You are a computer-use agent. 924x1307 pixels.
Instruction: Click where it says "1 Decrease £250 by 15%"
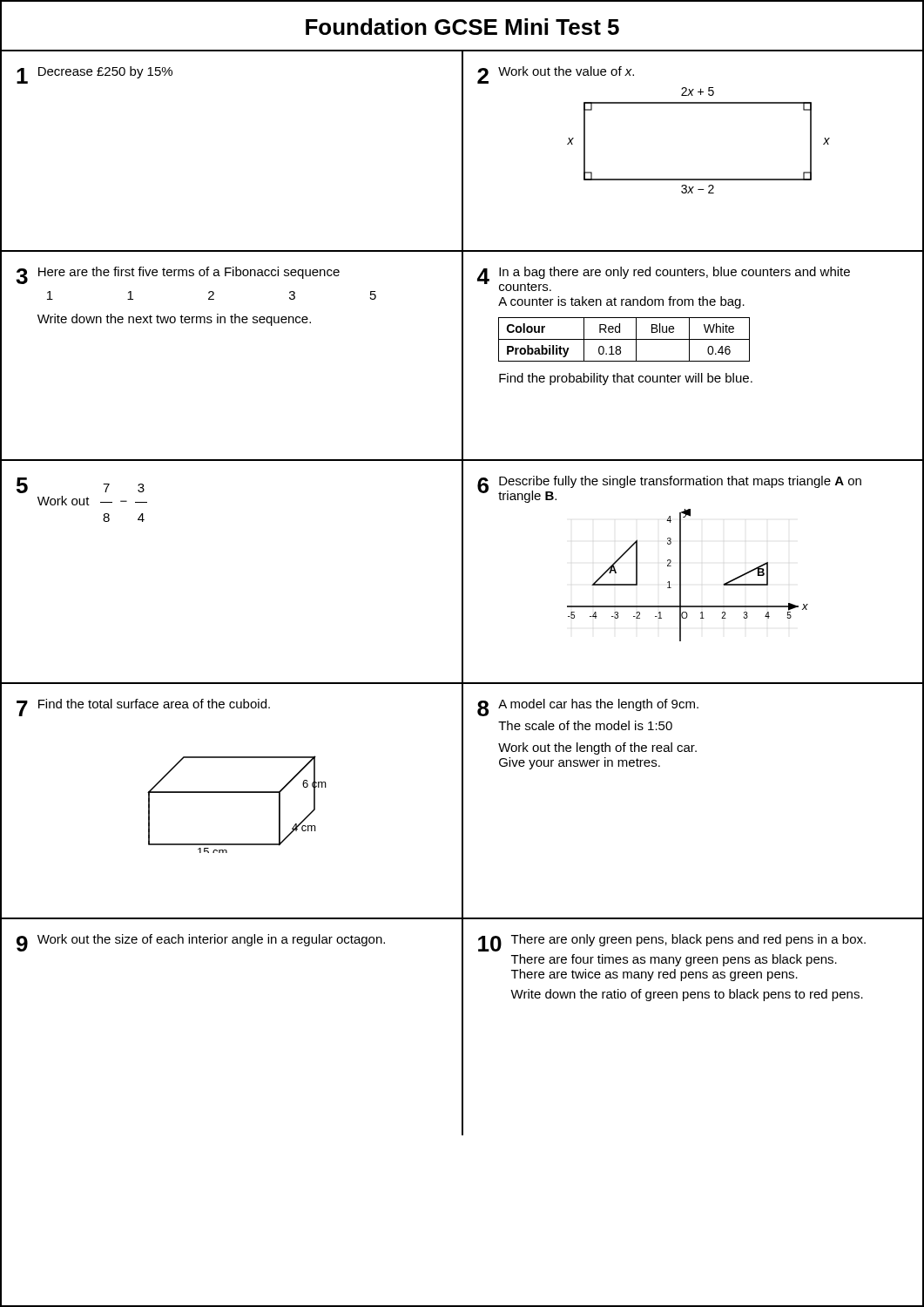94,75
